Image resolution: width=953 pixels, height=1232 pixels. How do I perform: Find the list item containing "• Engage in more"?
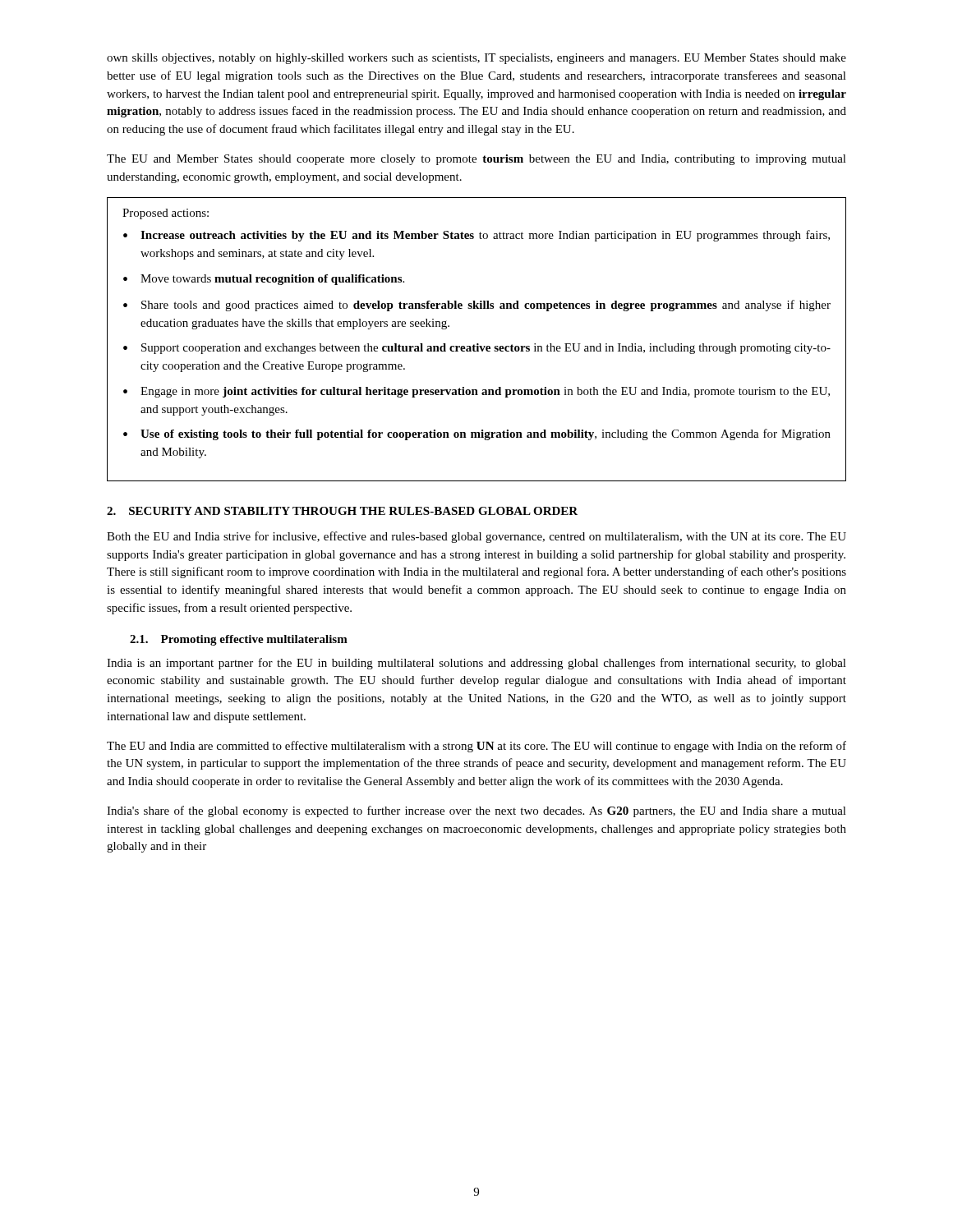point(476,400)
